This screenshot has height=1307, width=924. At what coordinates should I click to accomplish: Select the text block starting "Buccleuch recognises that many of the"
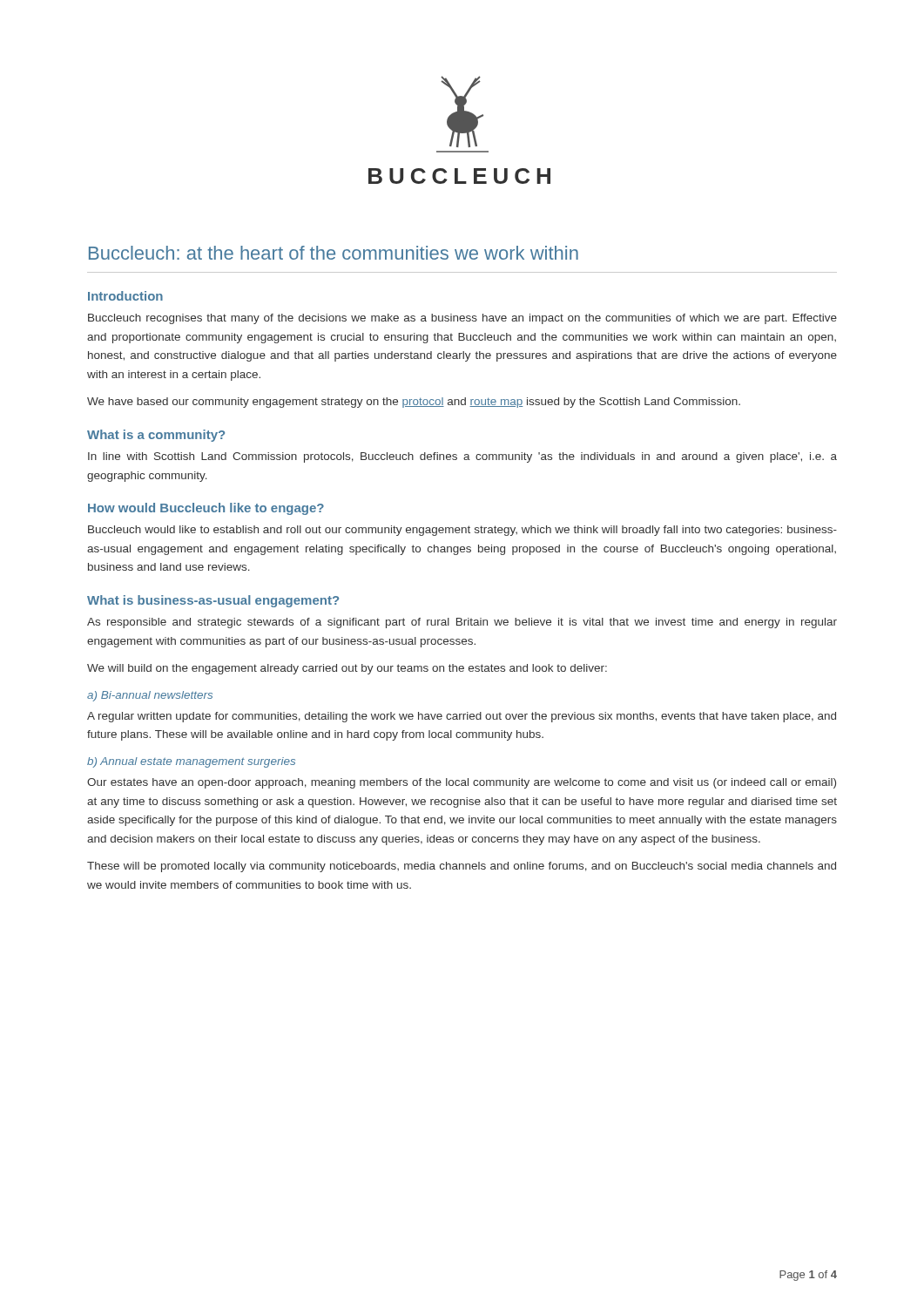click(x=462, y=346)
